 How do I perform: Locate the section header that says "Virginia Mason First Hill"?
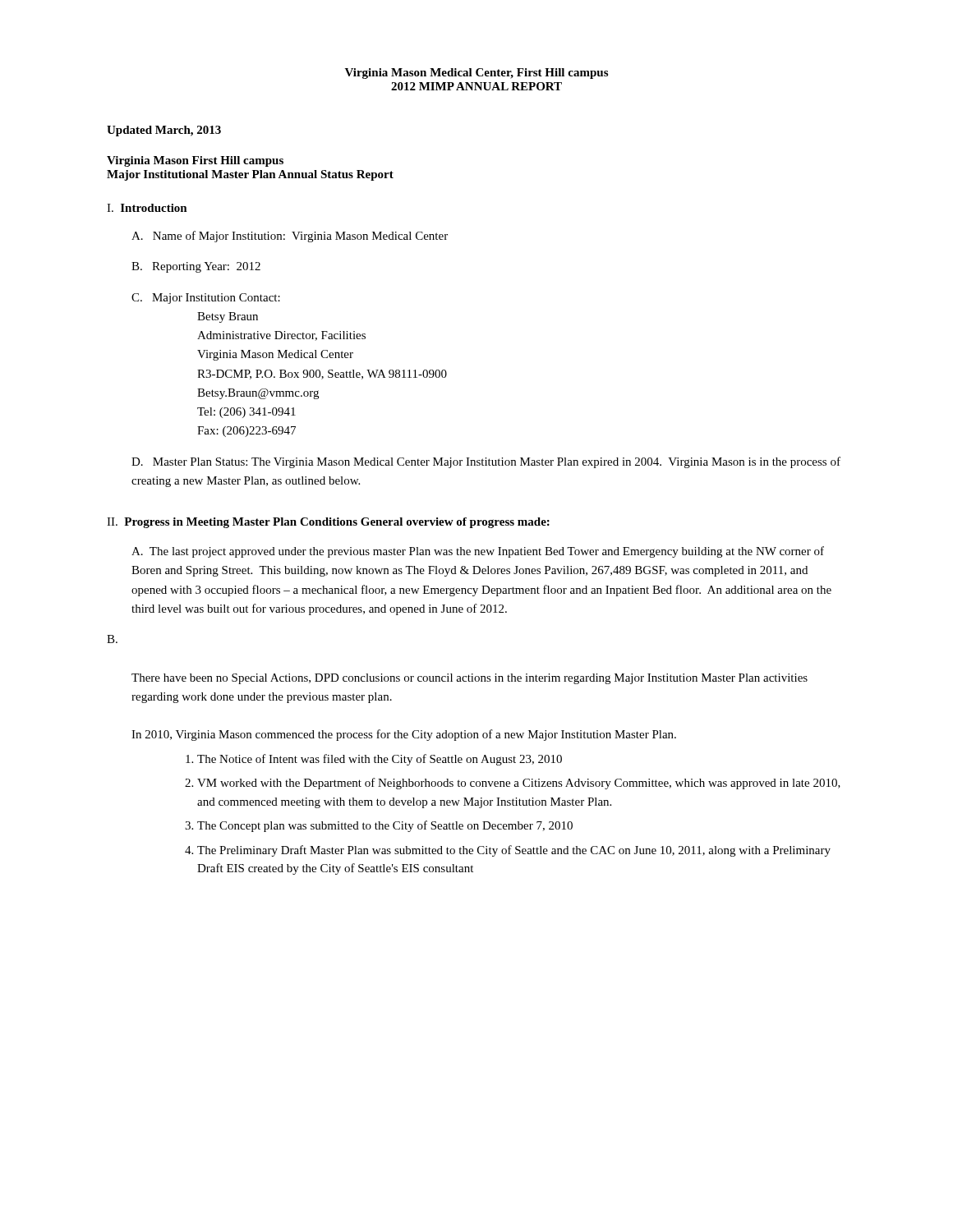pos(250,167)
